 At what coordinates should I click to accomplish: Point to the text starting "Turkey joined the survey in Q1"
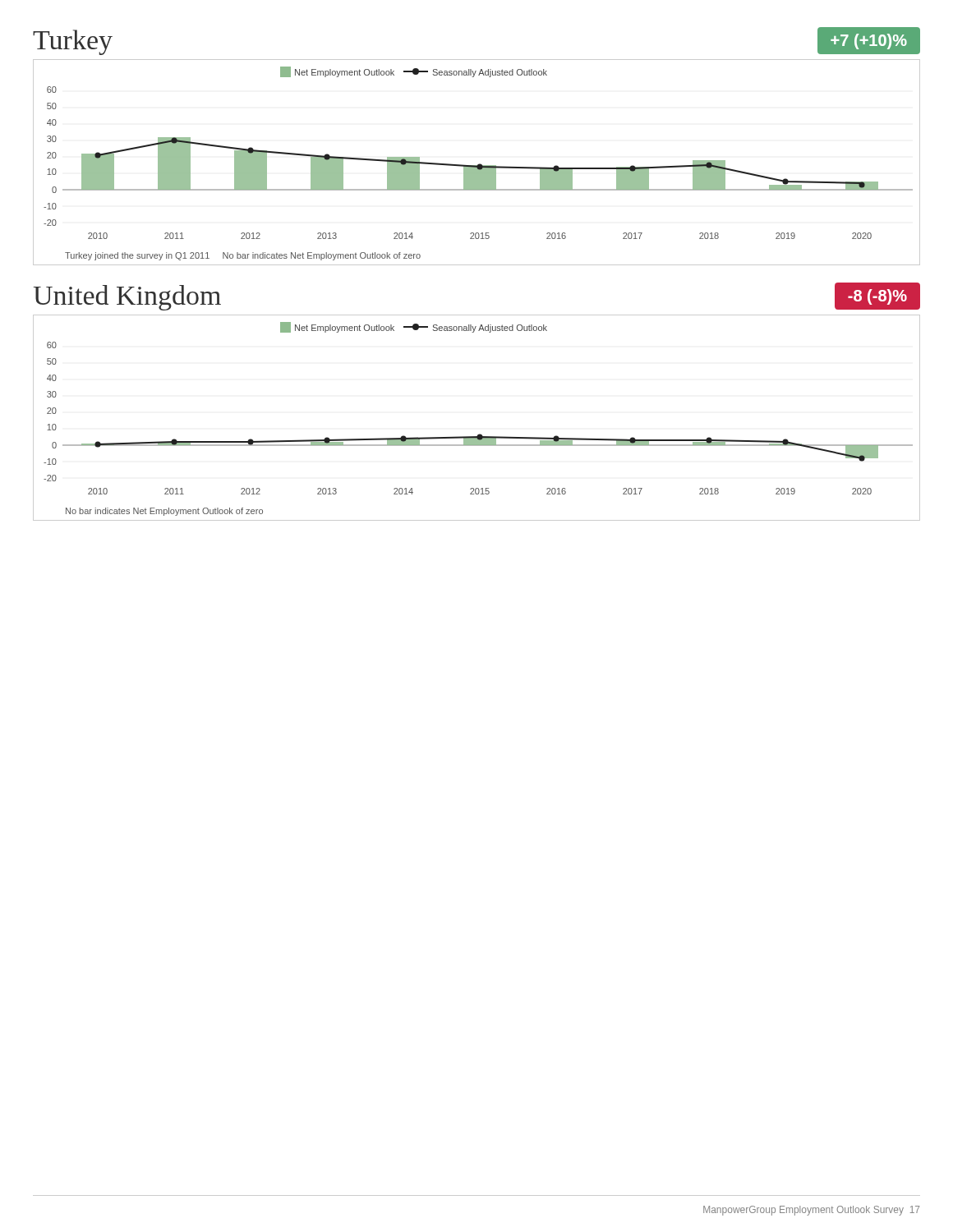[x=243, y=255]
